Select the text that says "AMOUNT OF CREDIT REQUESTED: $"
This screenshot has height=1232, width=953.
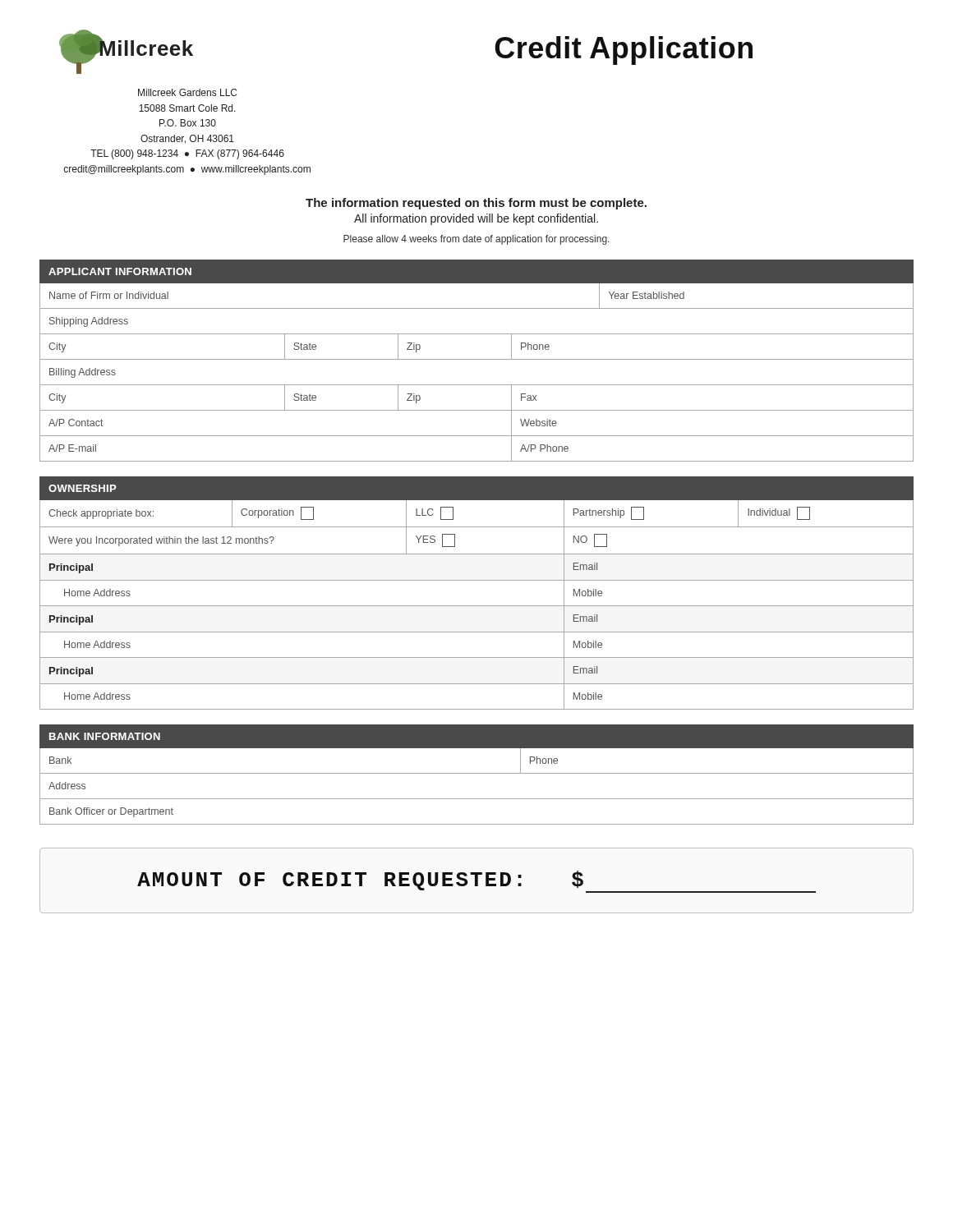tap(476, 880)
